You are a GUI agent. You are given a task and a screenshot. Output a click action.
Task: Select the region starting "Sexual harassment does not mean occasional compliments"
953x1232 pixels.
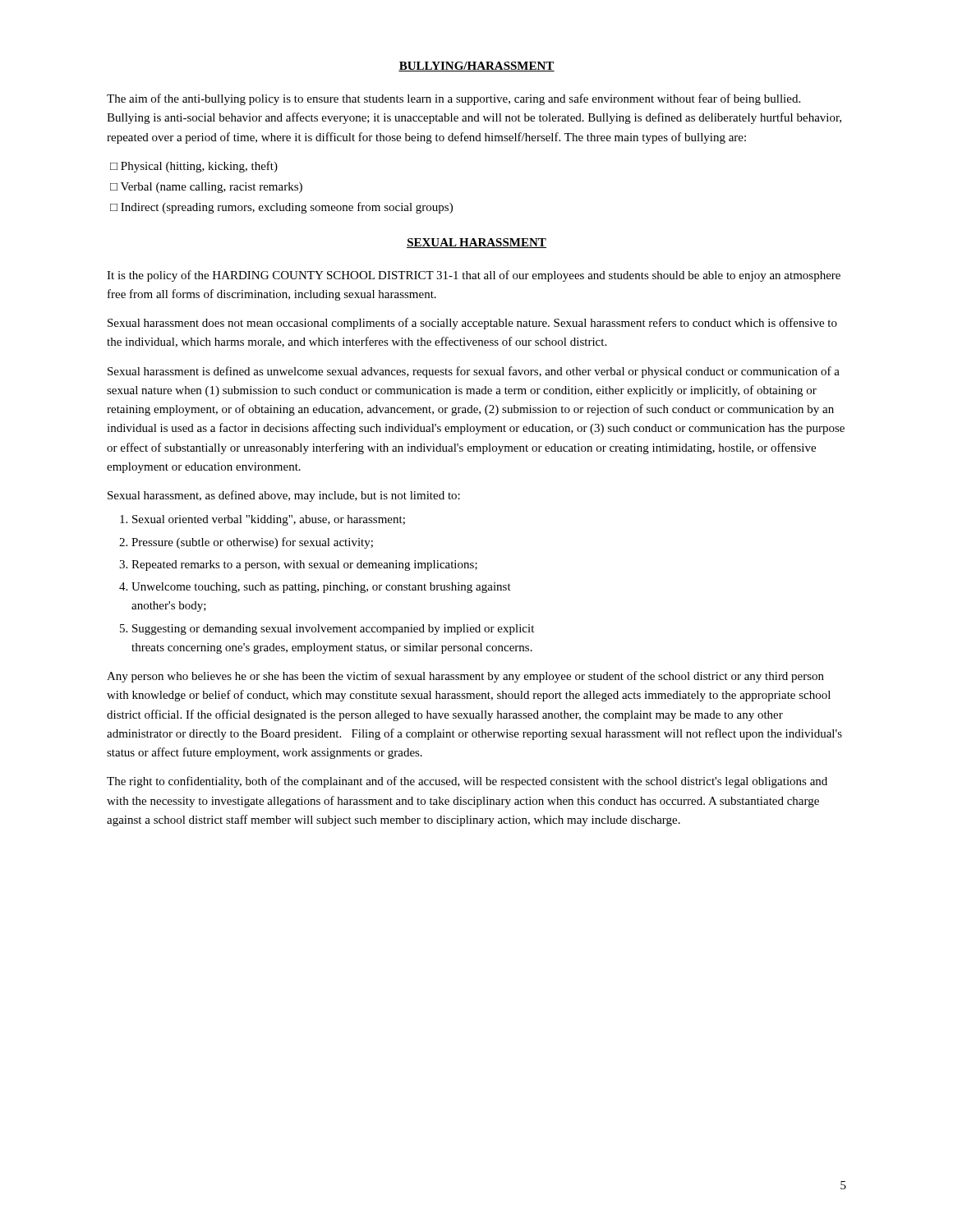click(472, 332)
